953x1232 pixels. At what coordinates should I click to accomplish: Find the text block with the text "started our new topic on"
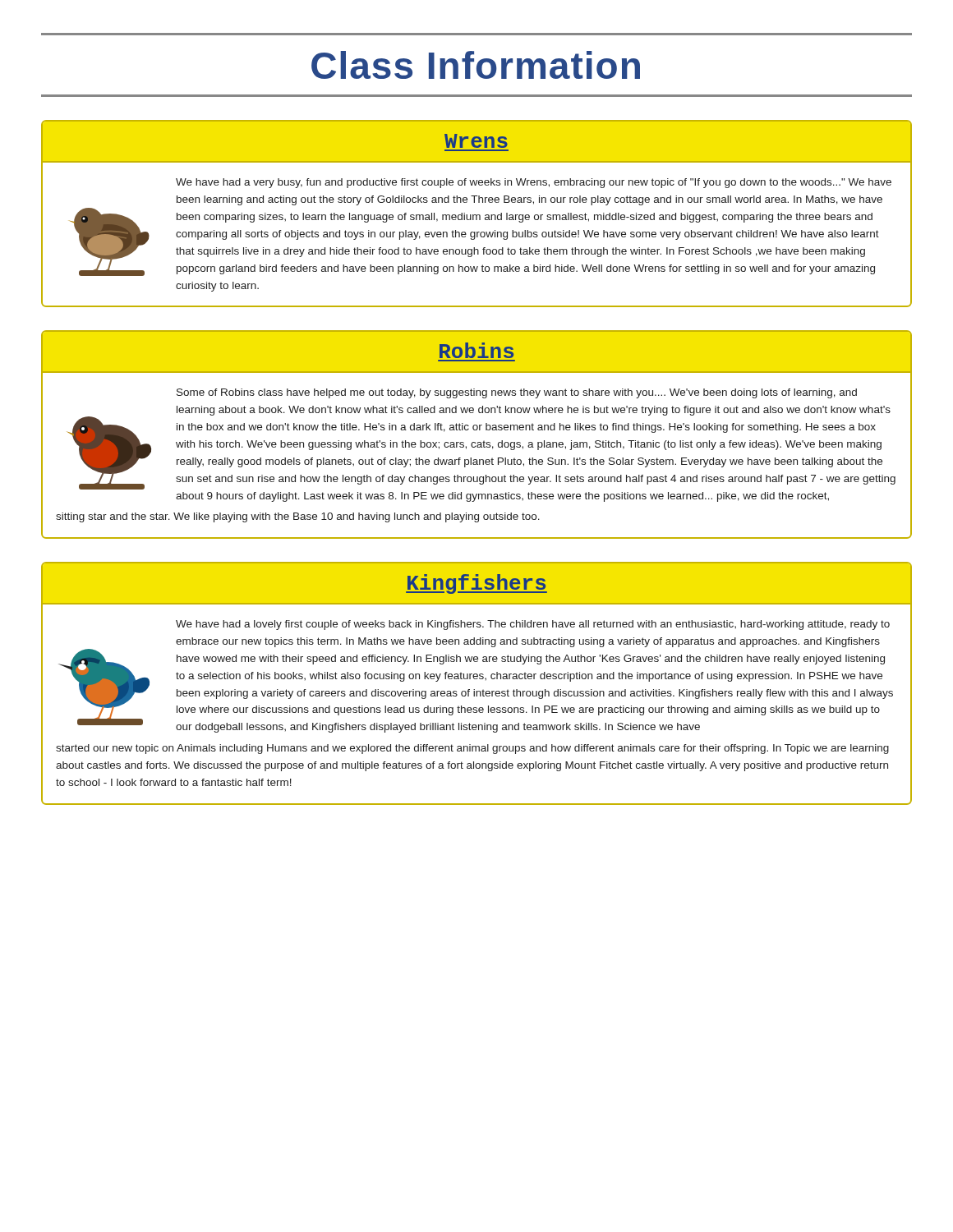click(473, 765)
